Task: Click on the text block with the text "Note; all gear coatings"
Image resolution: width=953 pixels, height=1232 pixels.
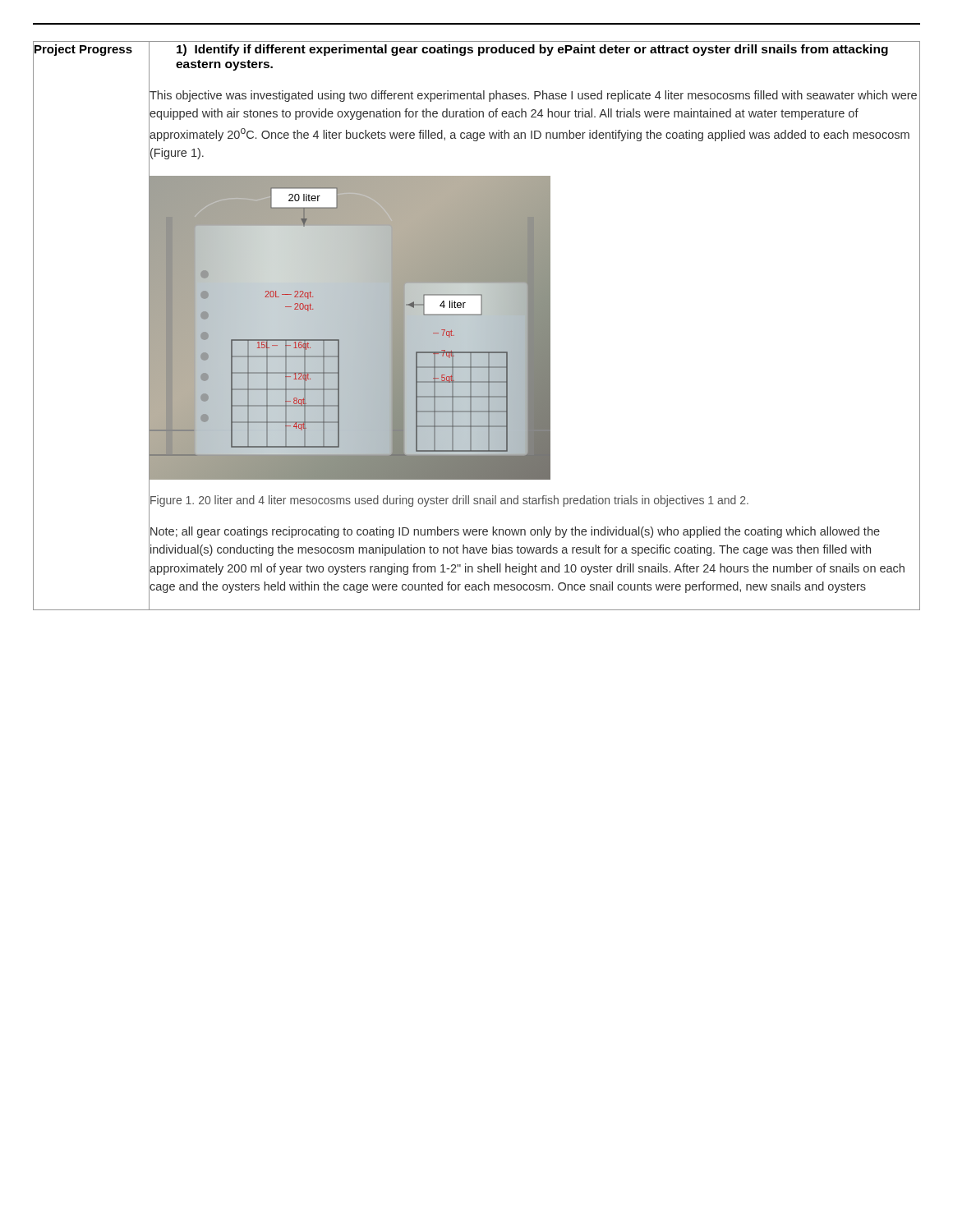Action: pos(534,559)
